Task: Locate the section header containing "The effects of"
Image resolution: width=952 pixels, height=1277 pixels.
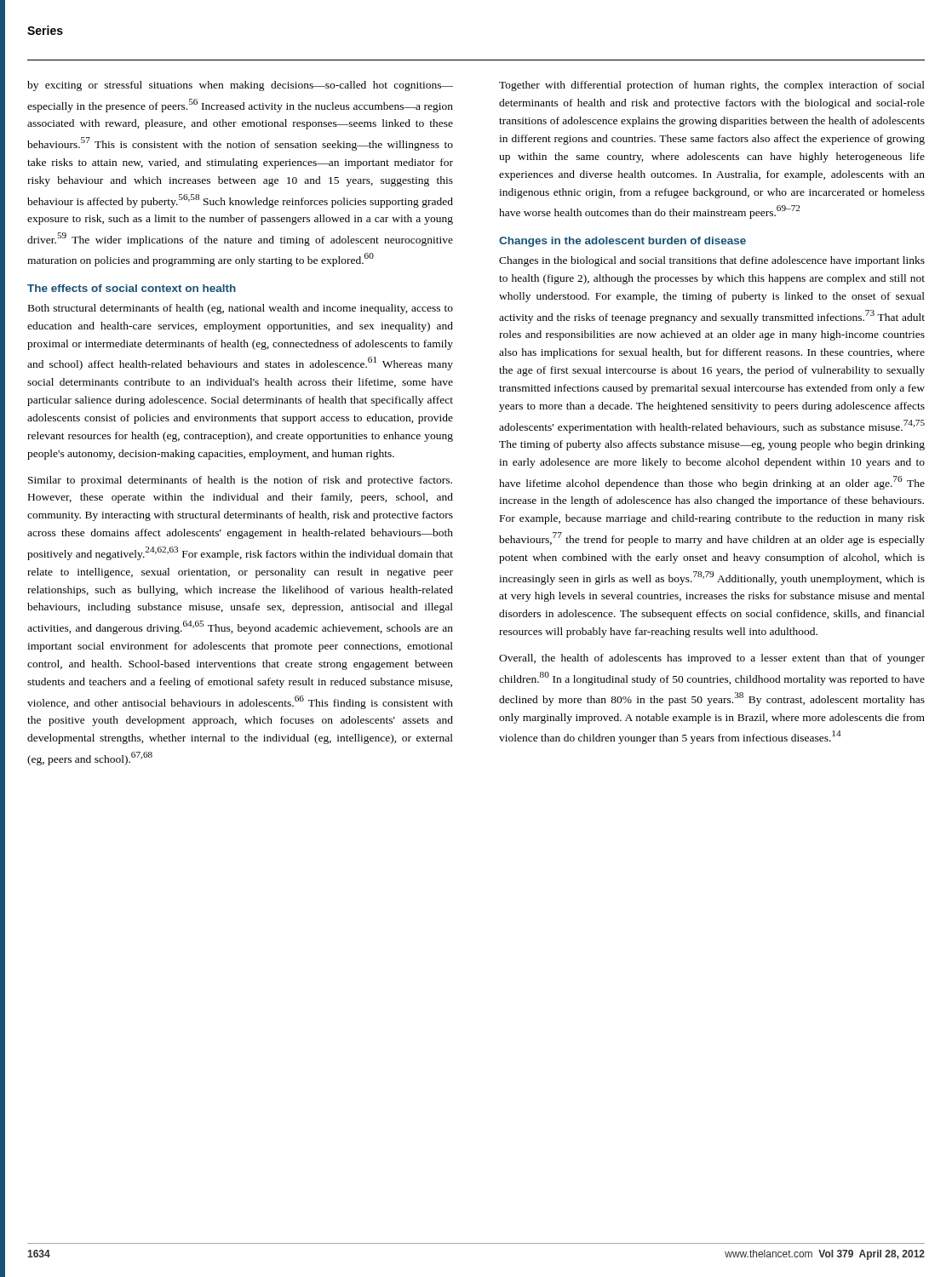Action: point(132,288)
